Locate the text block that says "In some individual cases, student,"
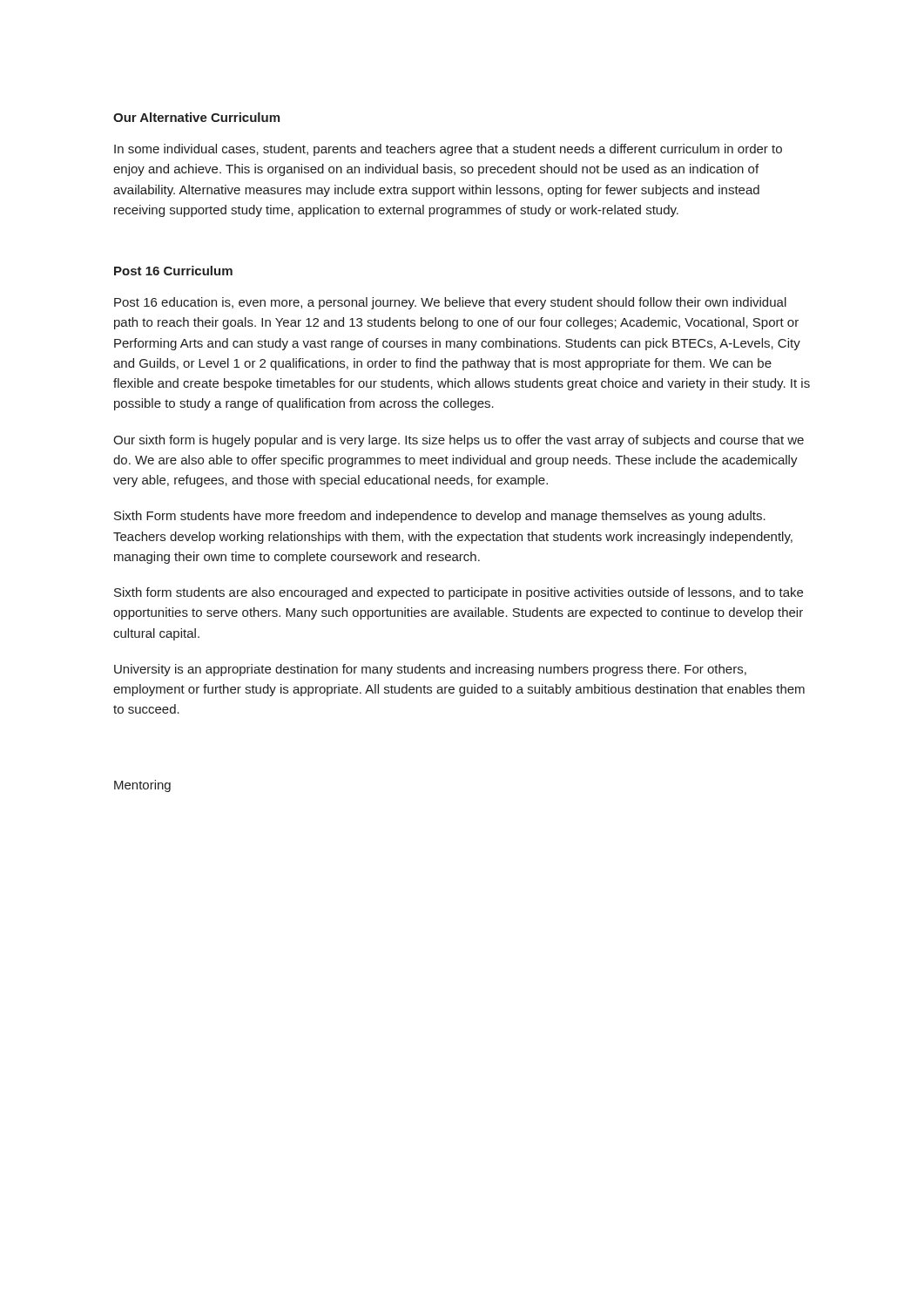This screenshot has width=924, height=1307. pyautogui.click(x=448, y=179)
